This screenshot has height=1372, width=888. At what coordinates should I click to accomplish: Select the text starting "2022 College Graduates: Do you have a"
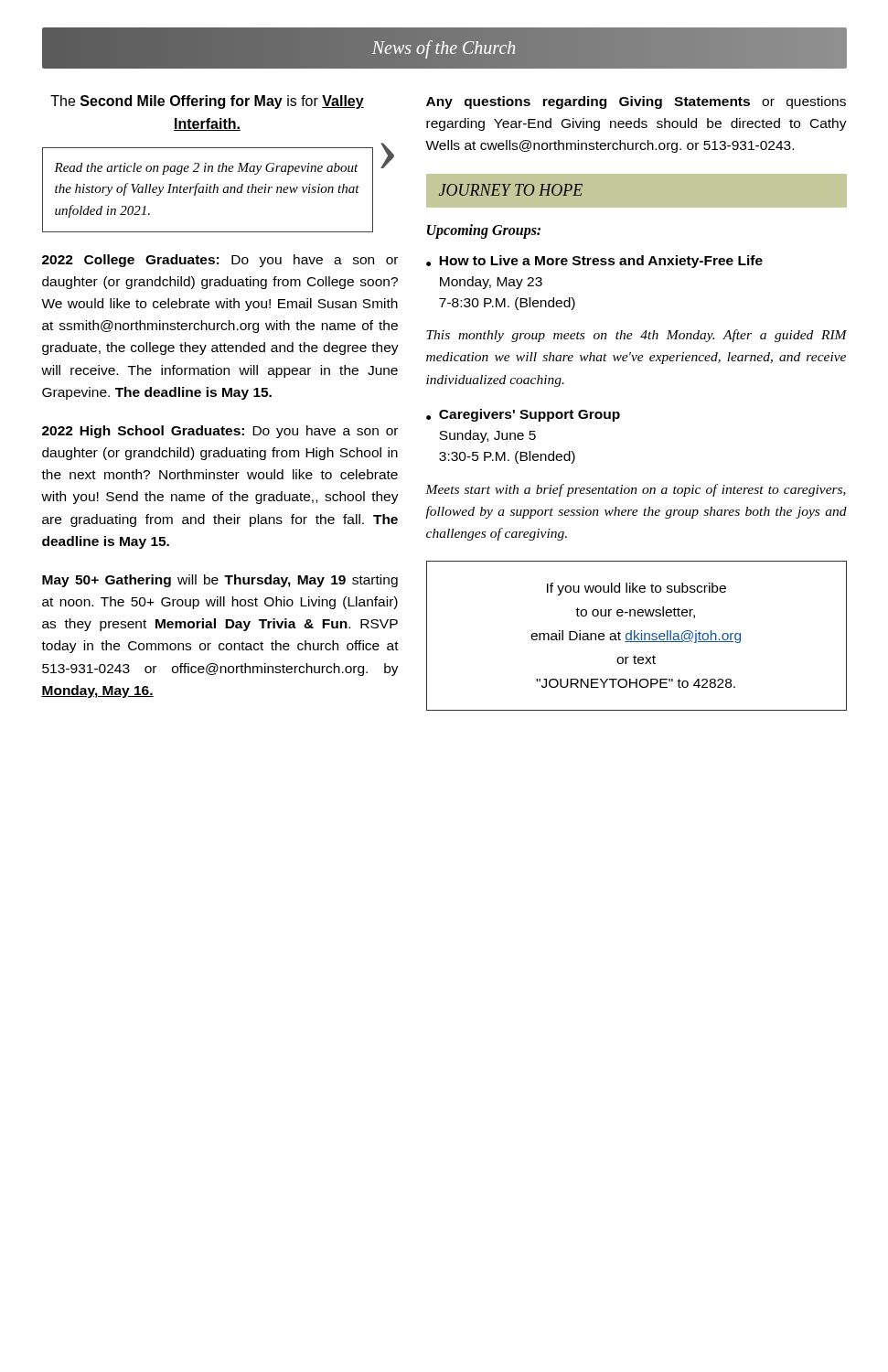tap(220, 325)
